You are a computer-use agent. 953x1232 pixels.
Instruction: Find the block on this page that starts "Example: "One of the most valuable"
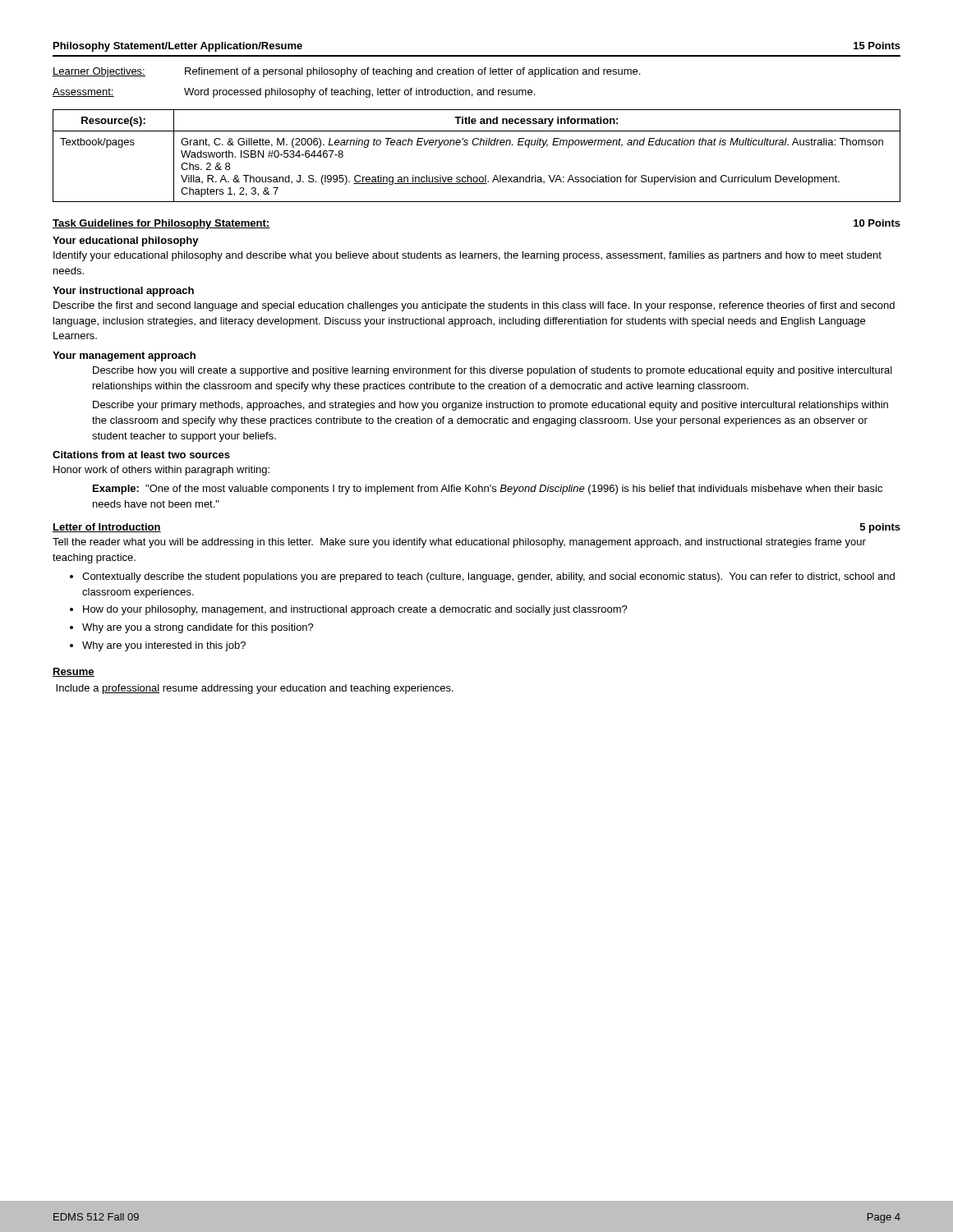[x=487, y=496]
